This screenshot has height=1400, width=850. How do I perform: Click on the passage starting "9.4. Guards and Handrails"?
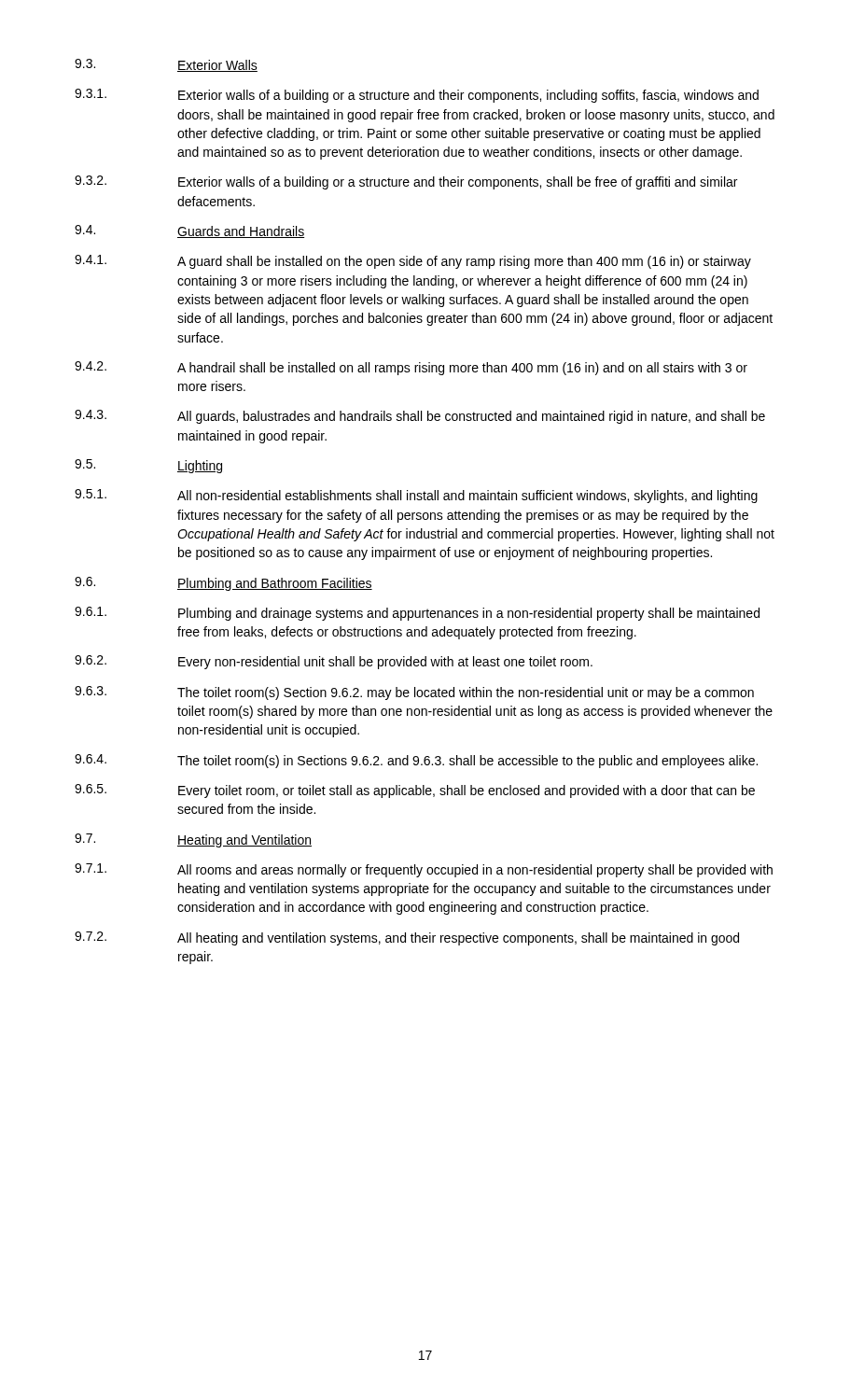tap(189, 231)
